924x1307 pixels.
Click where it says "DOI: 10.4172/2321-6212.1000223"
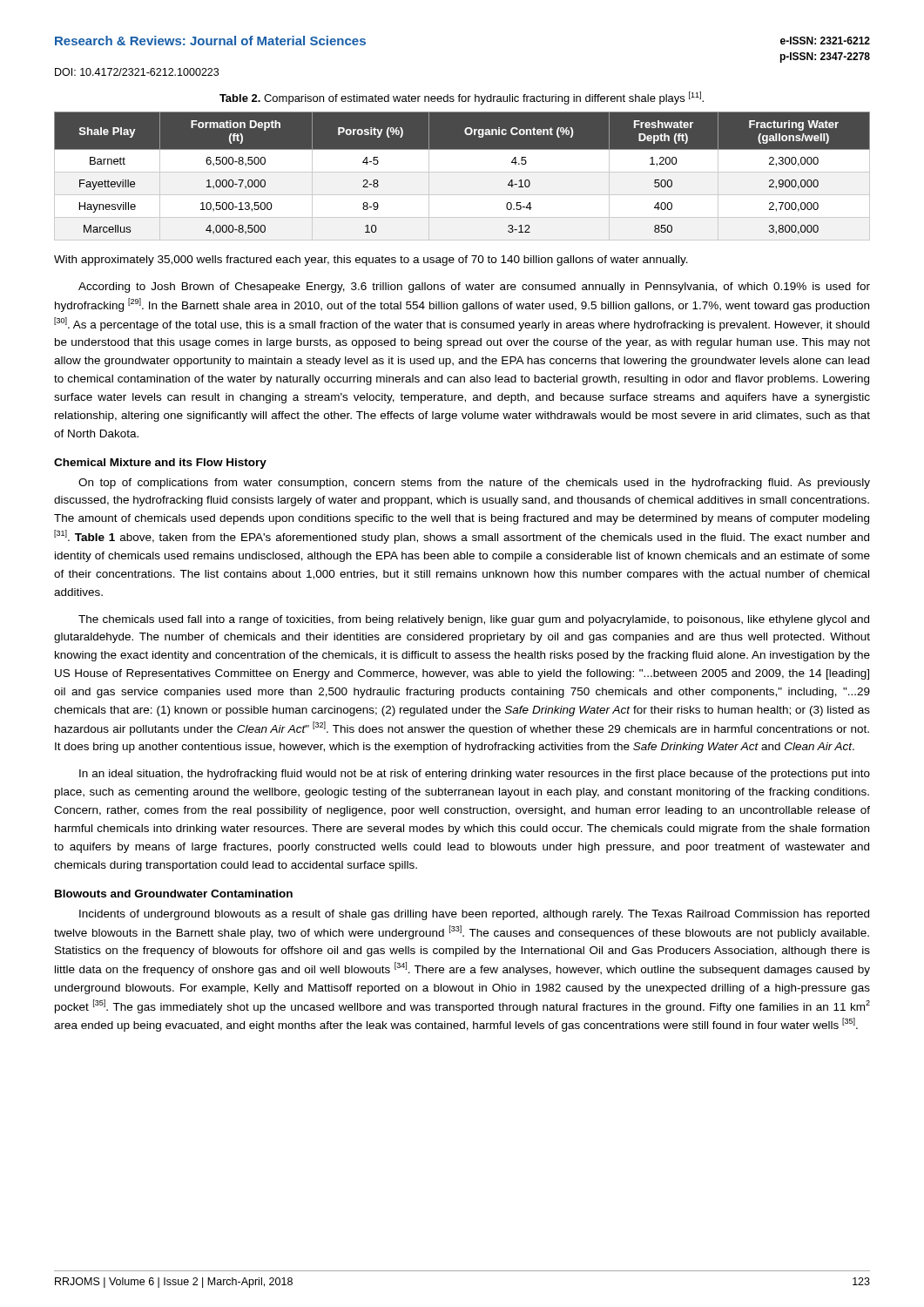click(x=137, y=72)
